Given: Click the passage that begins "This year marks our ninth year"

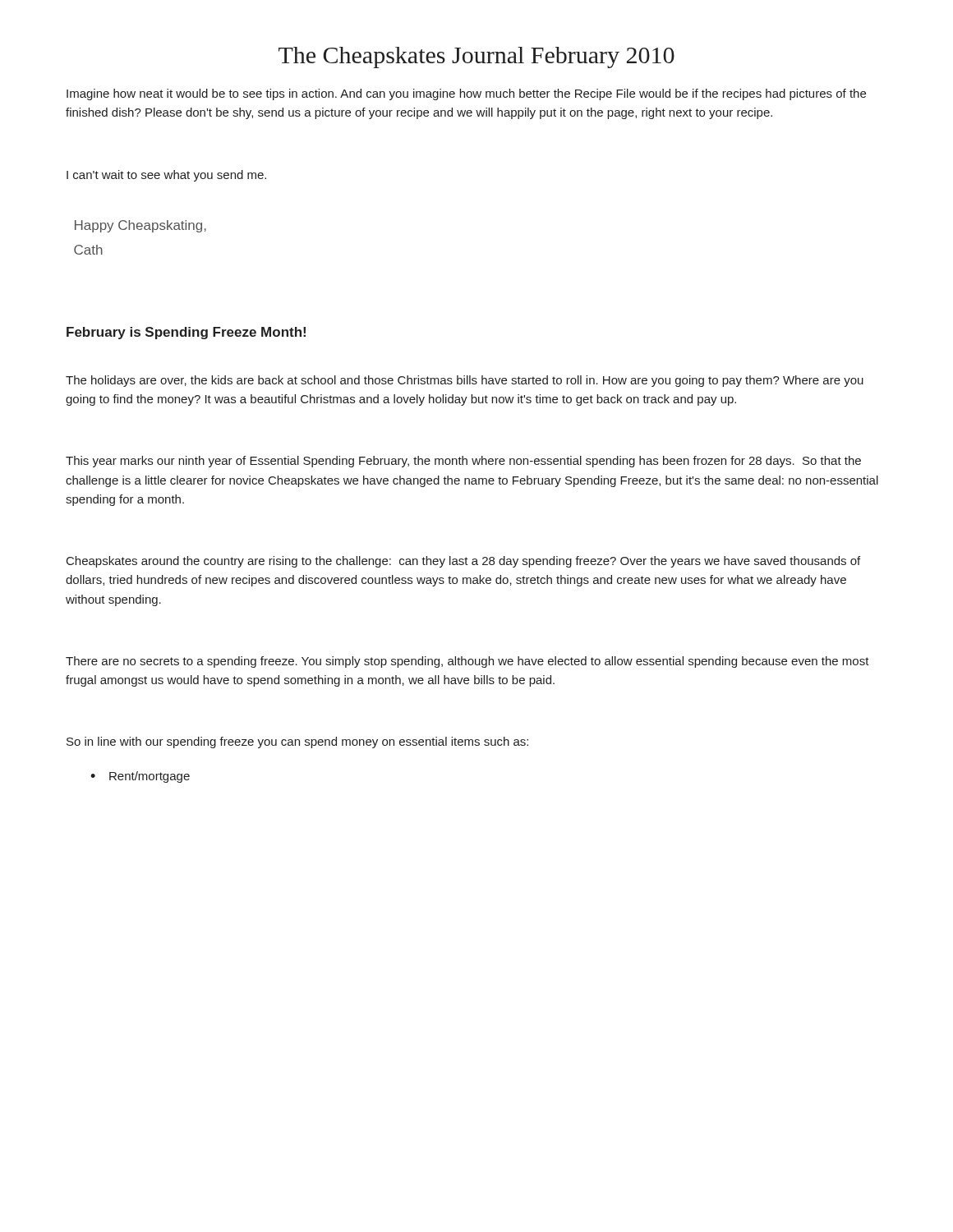Looking at the screenshot, I should pos(472,480).
